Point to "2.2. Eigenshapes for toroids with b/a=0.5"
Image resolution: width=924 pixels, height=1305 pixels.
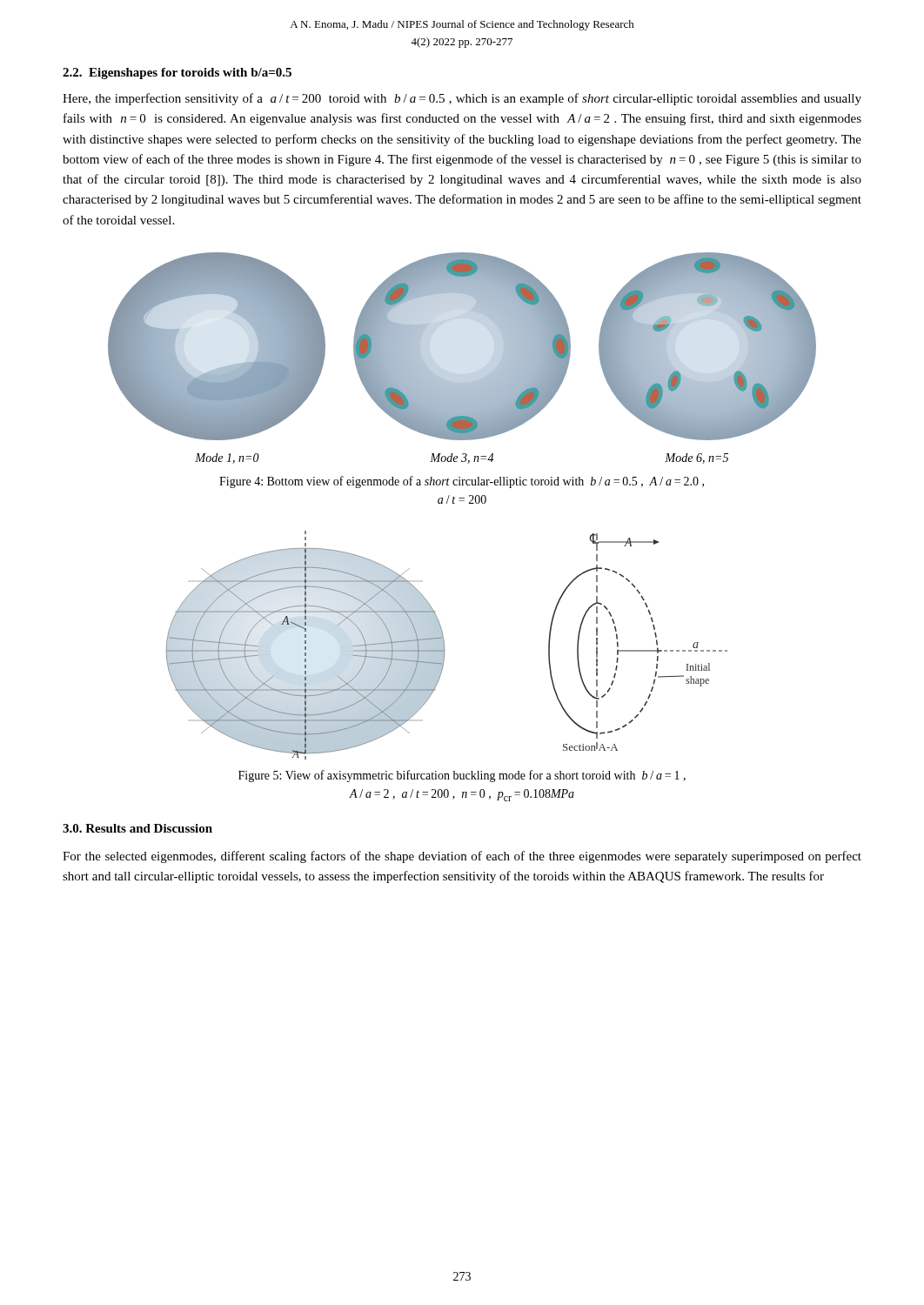177,72
